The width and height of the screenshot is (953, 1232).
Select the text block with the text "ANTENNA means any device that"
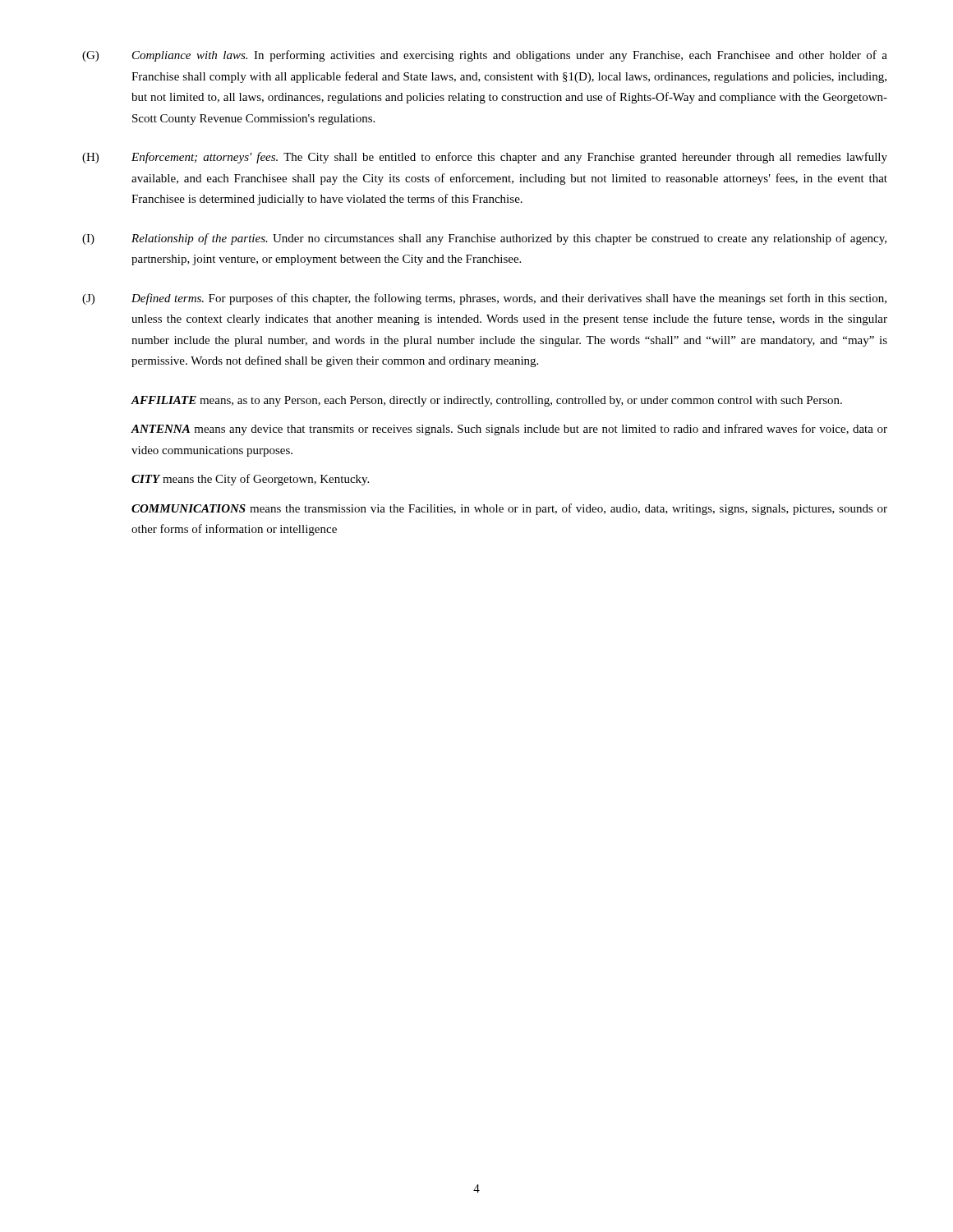(509, 439)
